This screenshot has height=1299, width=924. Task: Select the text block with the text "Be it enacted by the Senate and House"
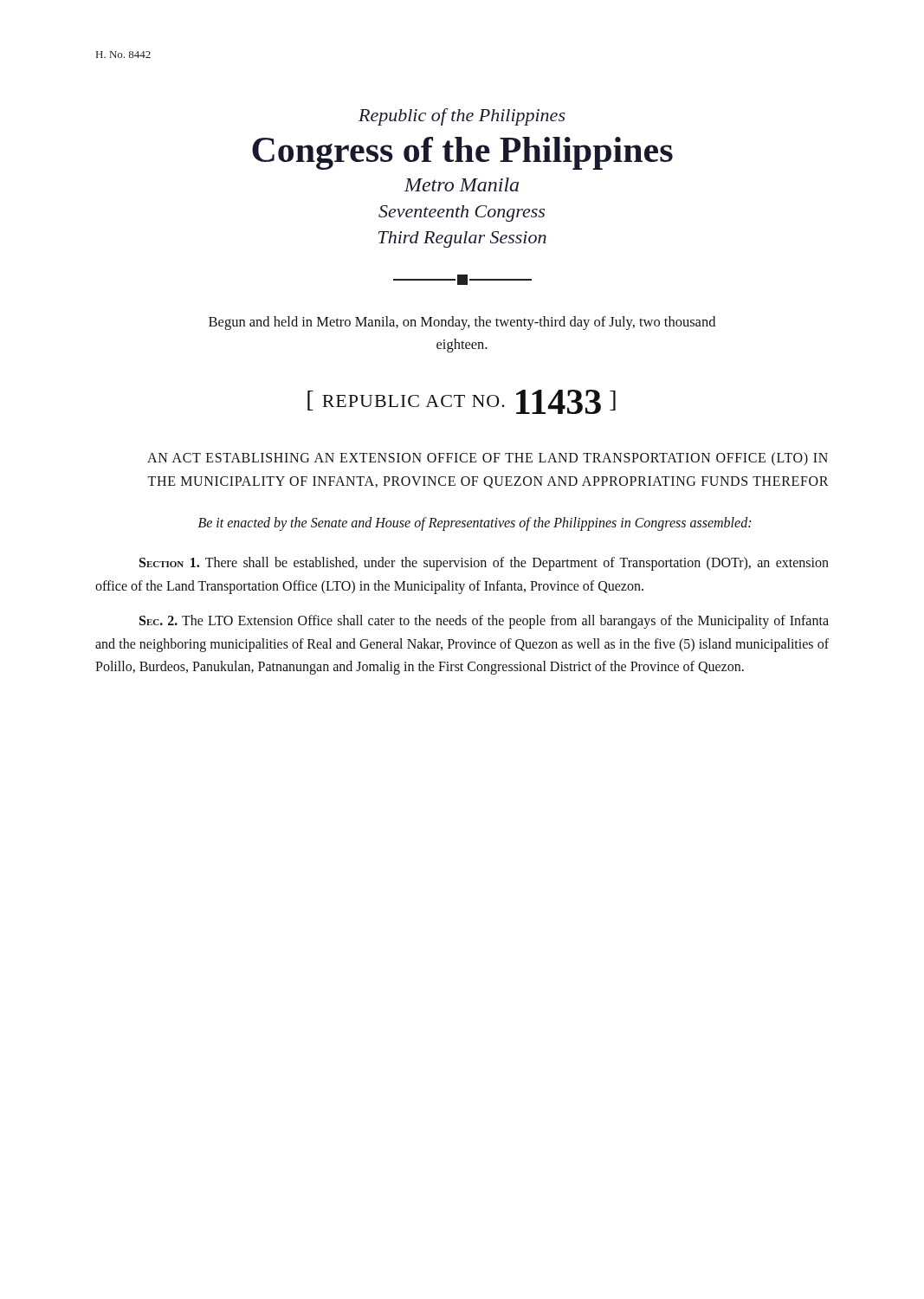475,523
